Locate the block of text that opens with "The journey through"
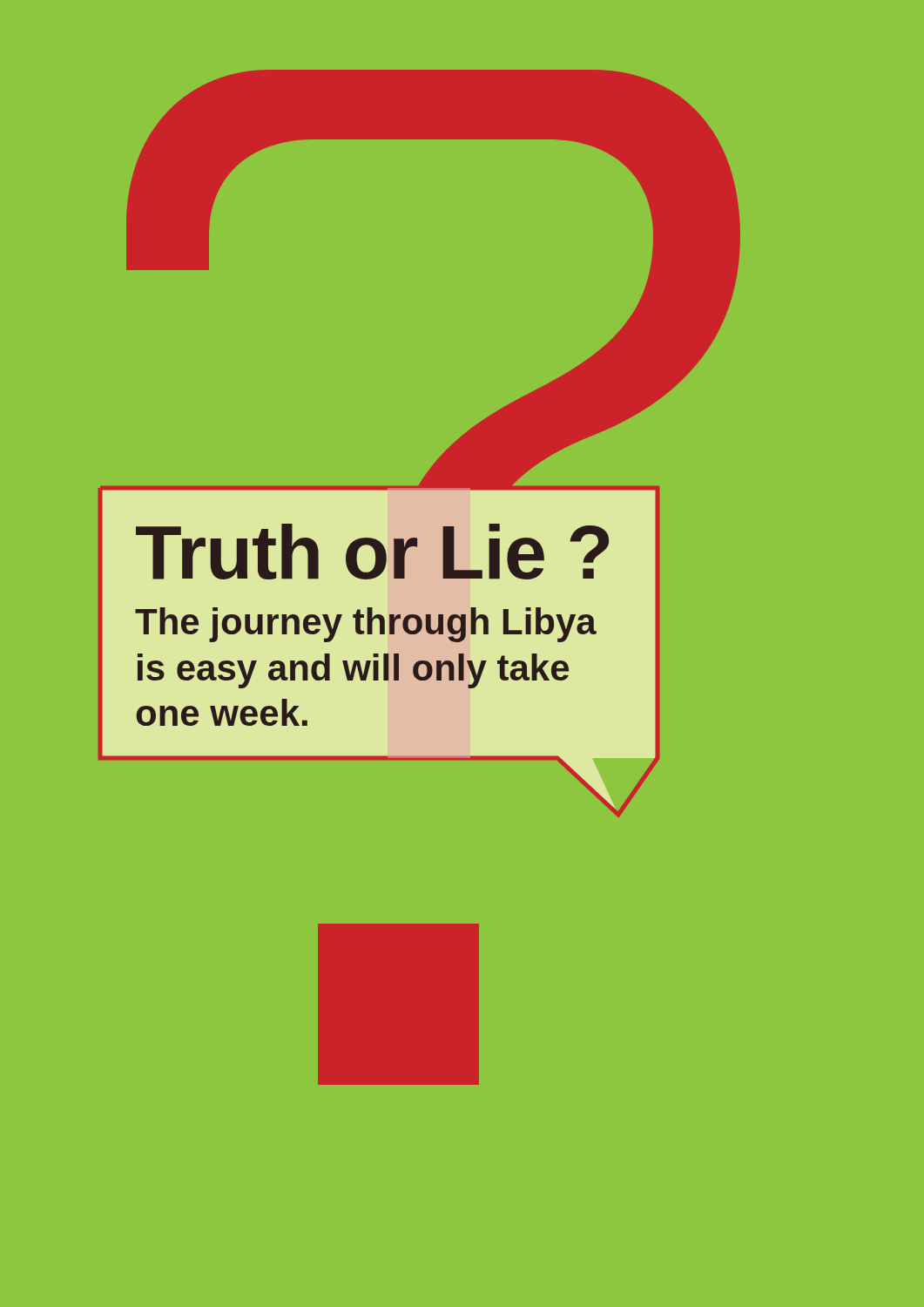The height and width of the screenshot is (1307, 924). (x=366, y=667)
